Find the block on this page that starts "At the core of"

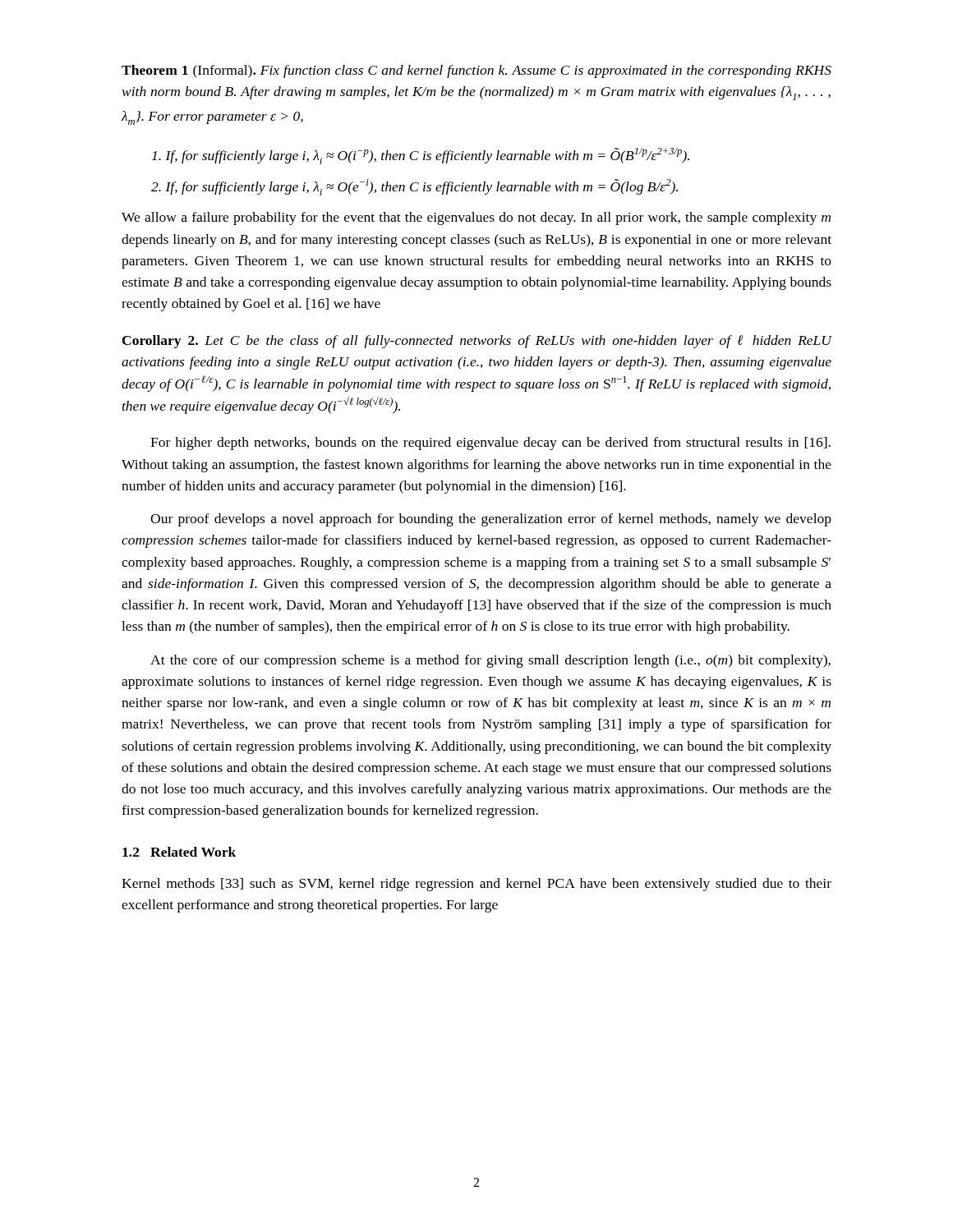pyautogui.click(x=476, y=735)
